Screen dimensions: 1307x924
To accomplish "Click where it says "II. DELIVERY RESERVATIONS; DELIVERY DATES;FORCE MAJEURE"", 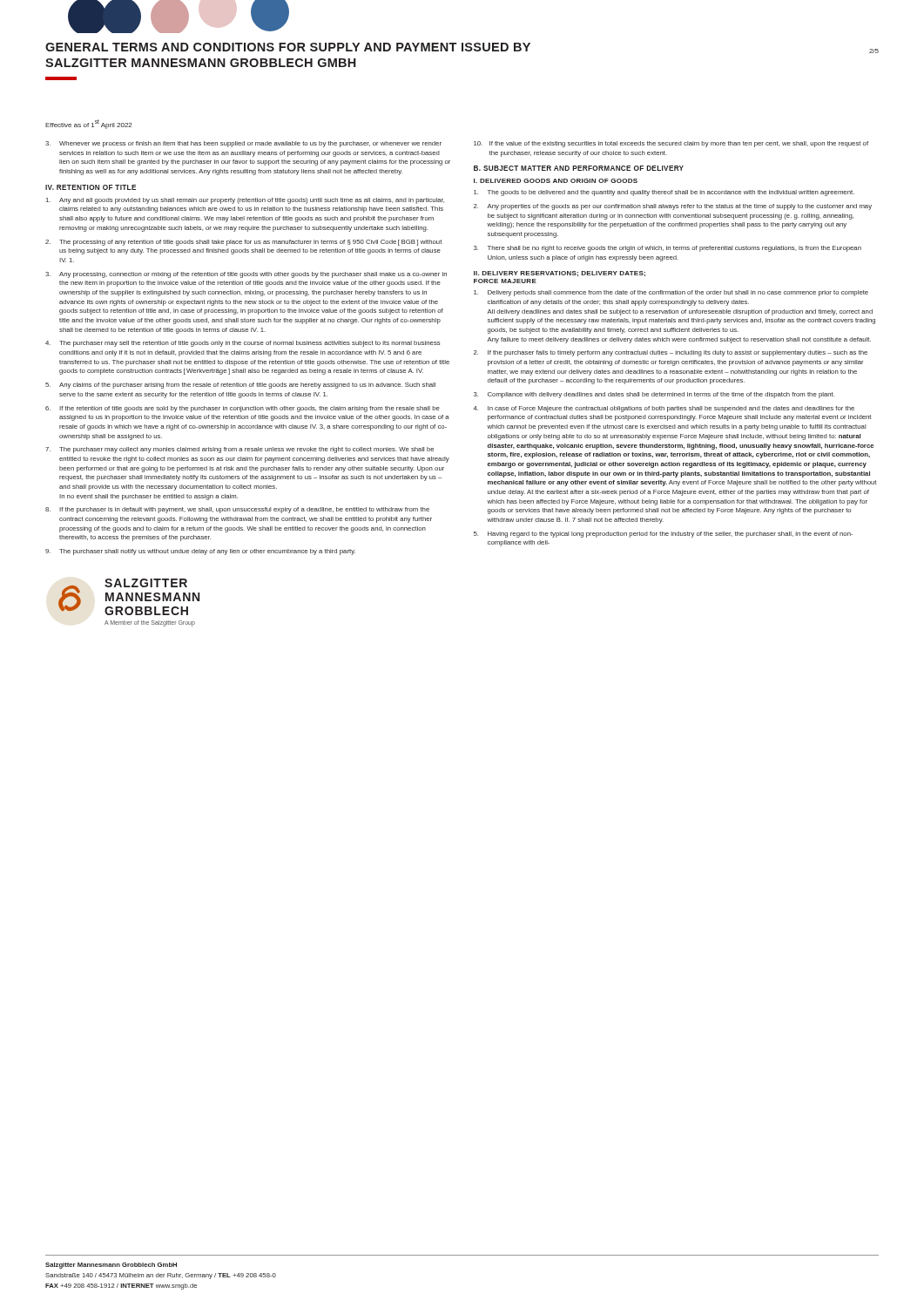I will pyautogui.click(x=560, y=277).
